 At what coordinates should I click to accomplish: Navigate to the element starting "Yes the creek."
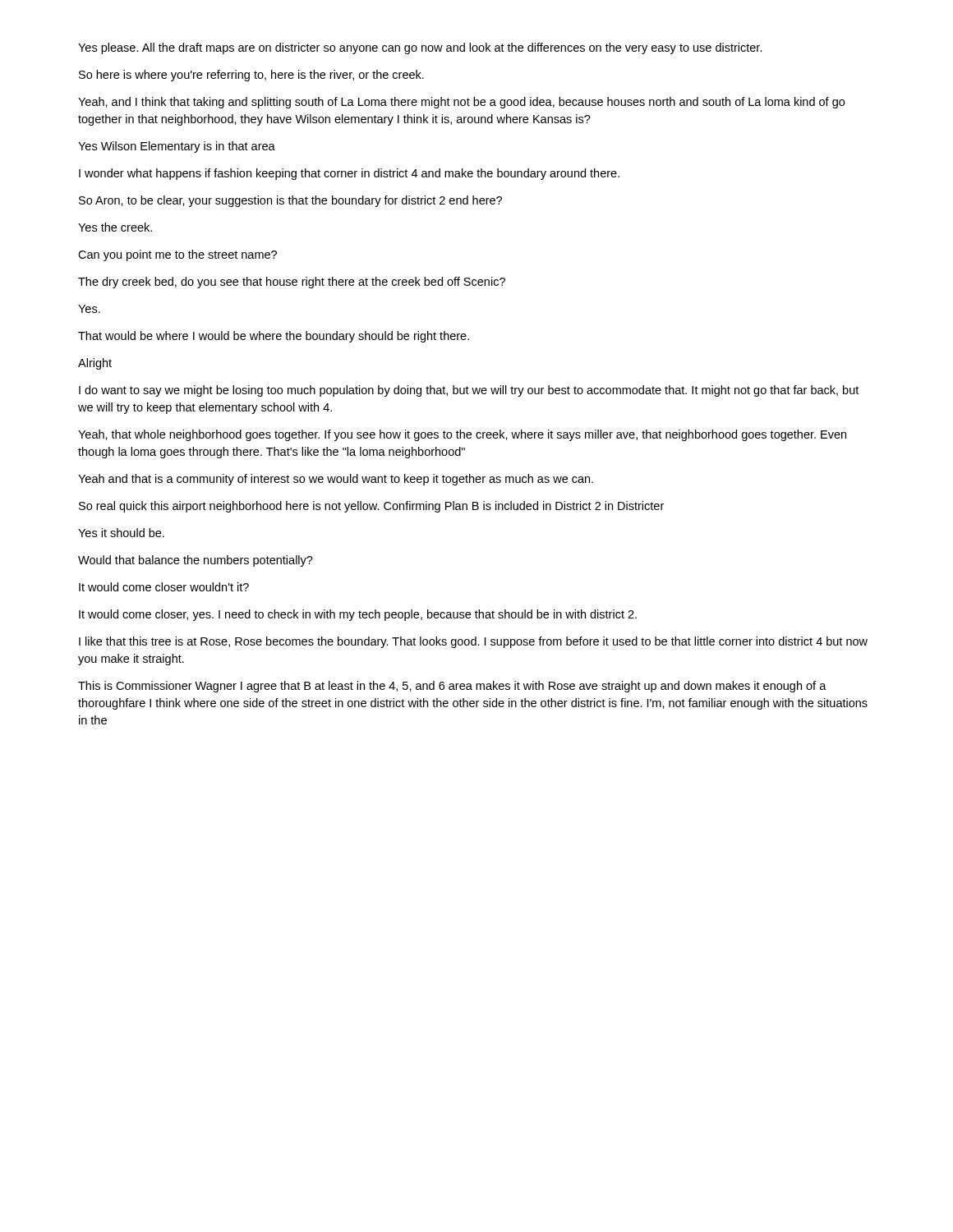(x=116, y=228)
